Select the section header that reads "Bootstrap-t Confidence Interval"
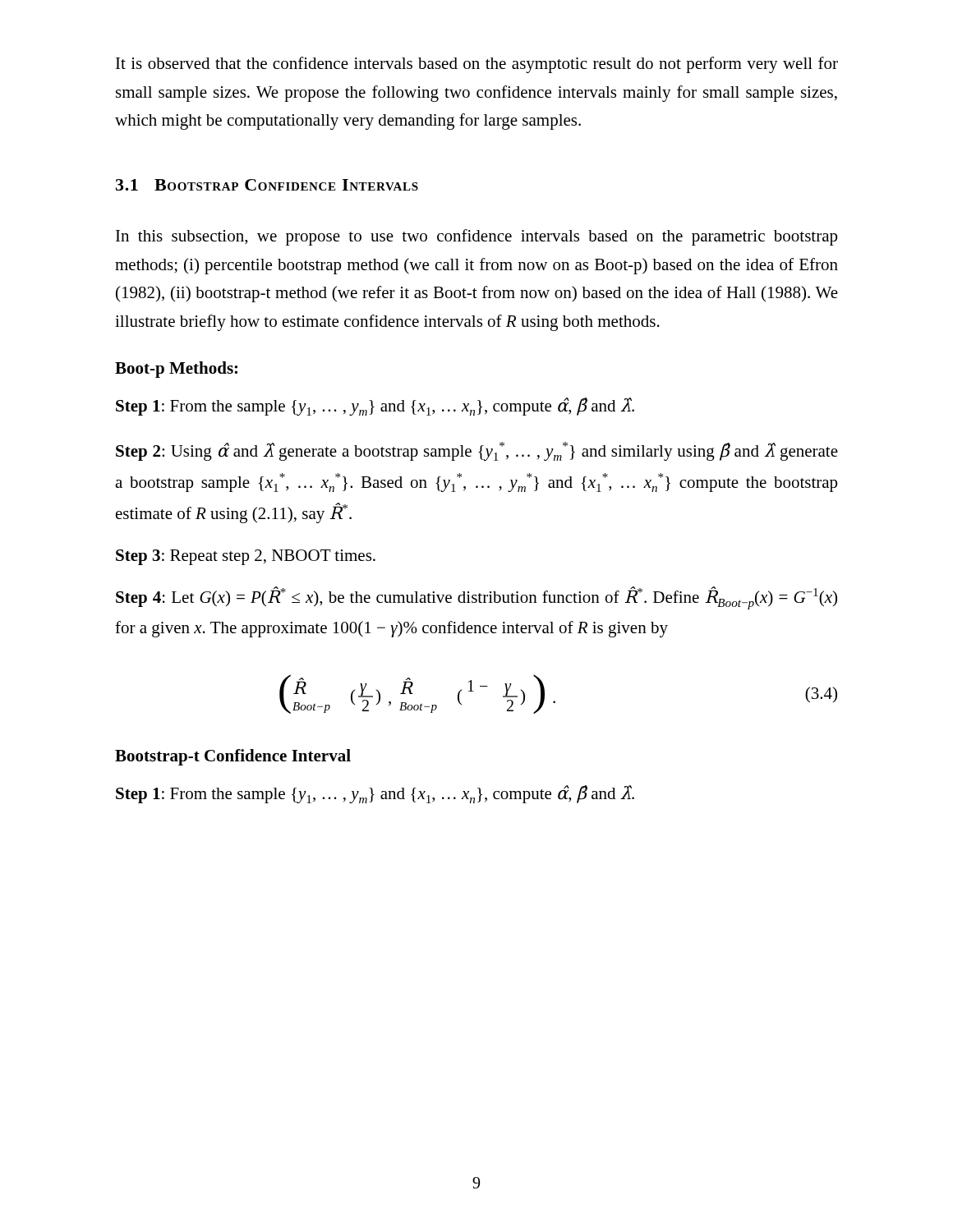The width and height of the screenshot is (953, 1232). [x=233, y=756]
